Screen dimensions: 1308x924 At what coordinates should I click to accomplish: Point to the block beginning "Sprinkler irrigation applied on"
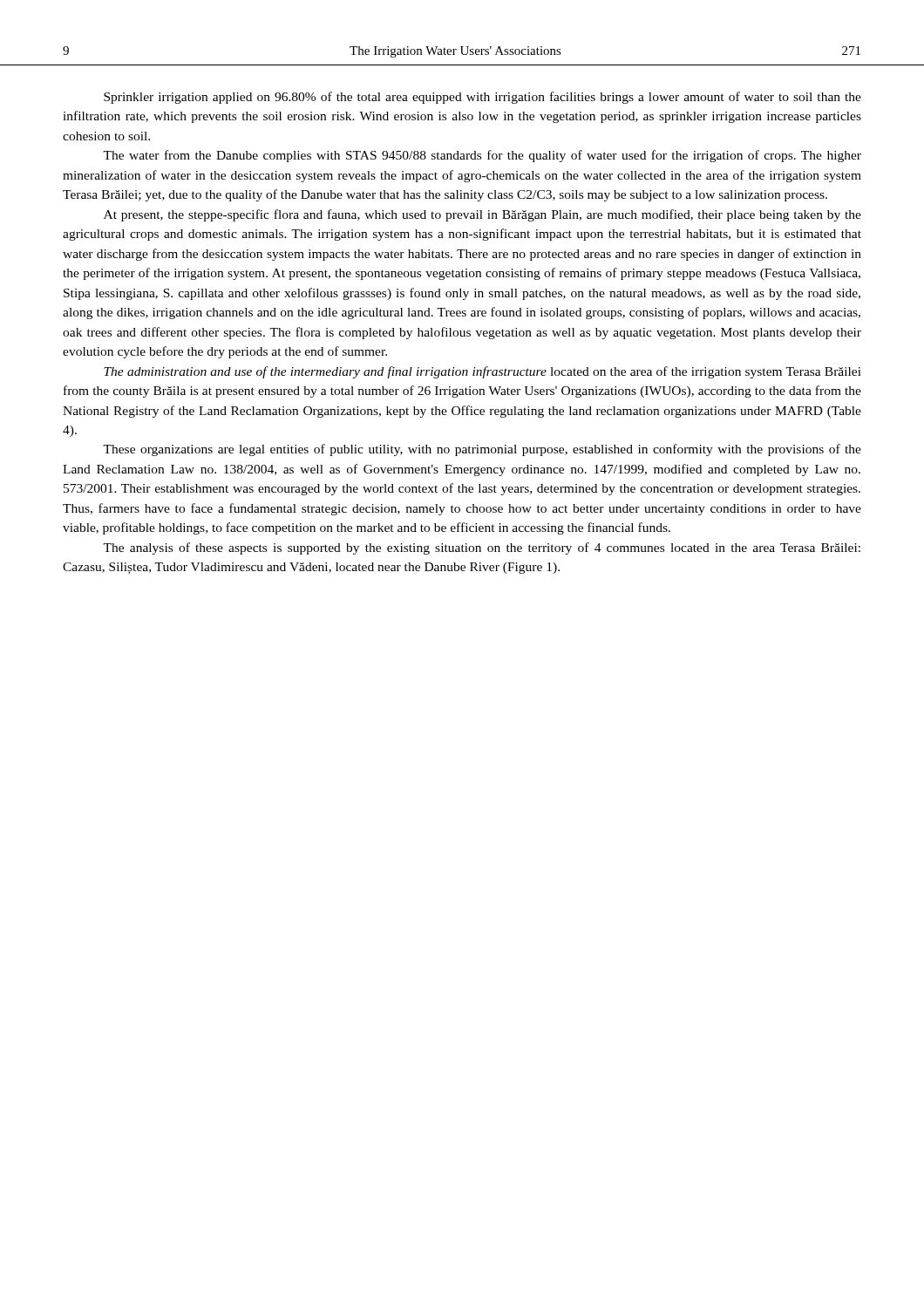pyautogui.click(x=462, y=117)
